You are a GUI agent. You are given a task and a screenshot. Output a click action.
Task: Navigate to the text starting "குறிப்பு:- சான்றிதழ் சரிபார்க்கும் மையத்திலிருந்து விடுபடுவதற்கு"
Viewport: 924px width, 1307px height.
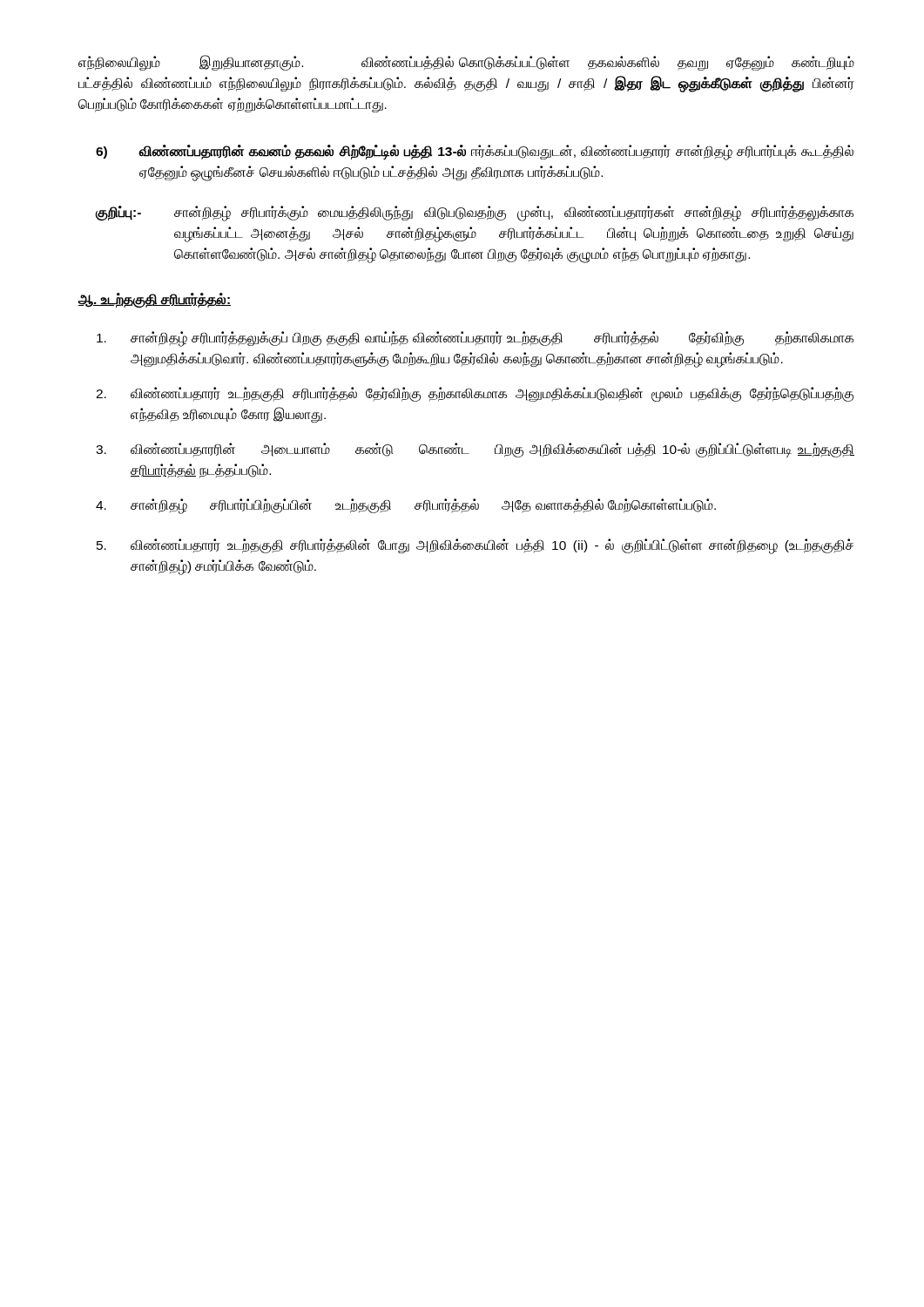[x=475, y=234]
